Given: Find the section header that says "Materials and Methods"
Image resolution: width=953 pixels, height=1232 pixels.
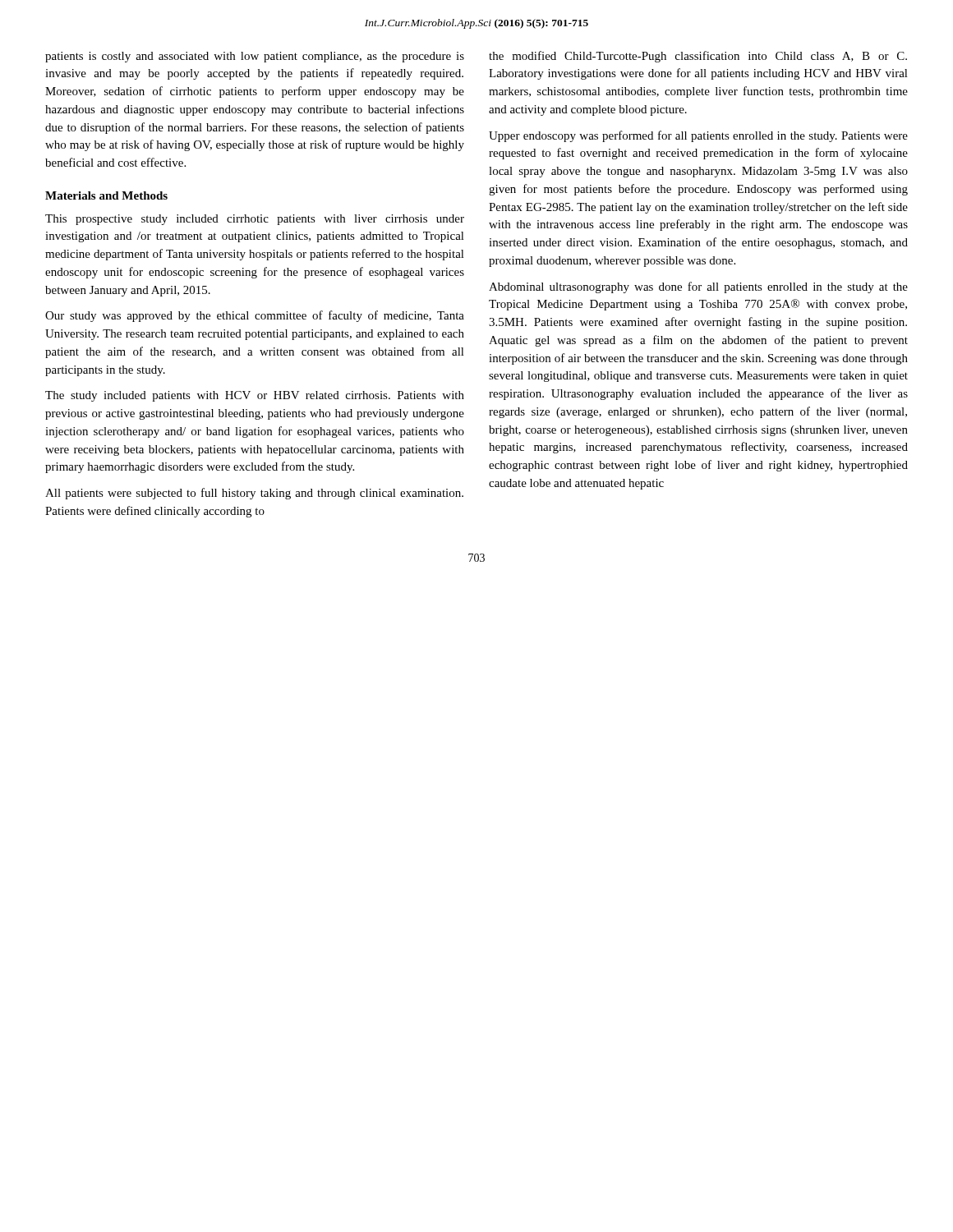Looking at the screenshot, I should pos(106,195).
